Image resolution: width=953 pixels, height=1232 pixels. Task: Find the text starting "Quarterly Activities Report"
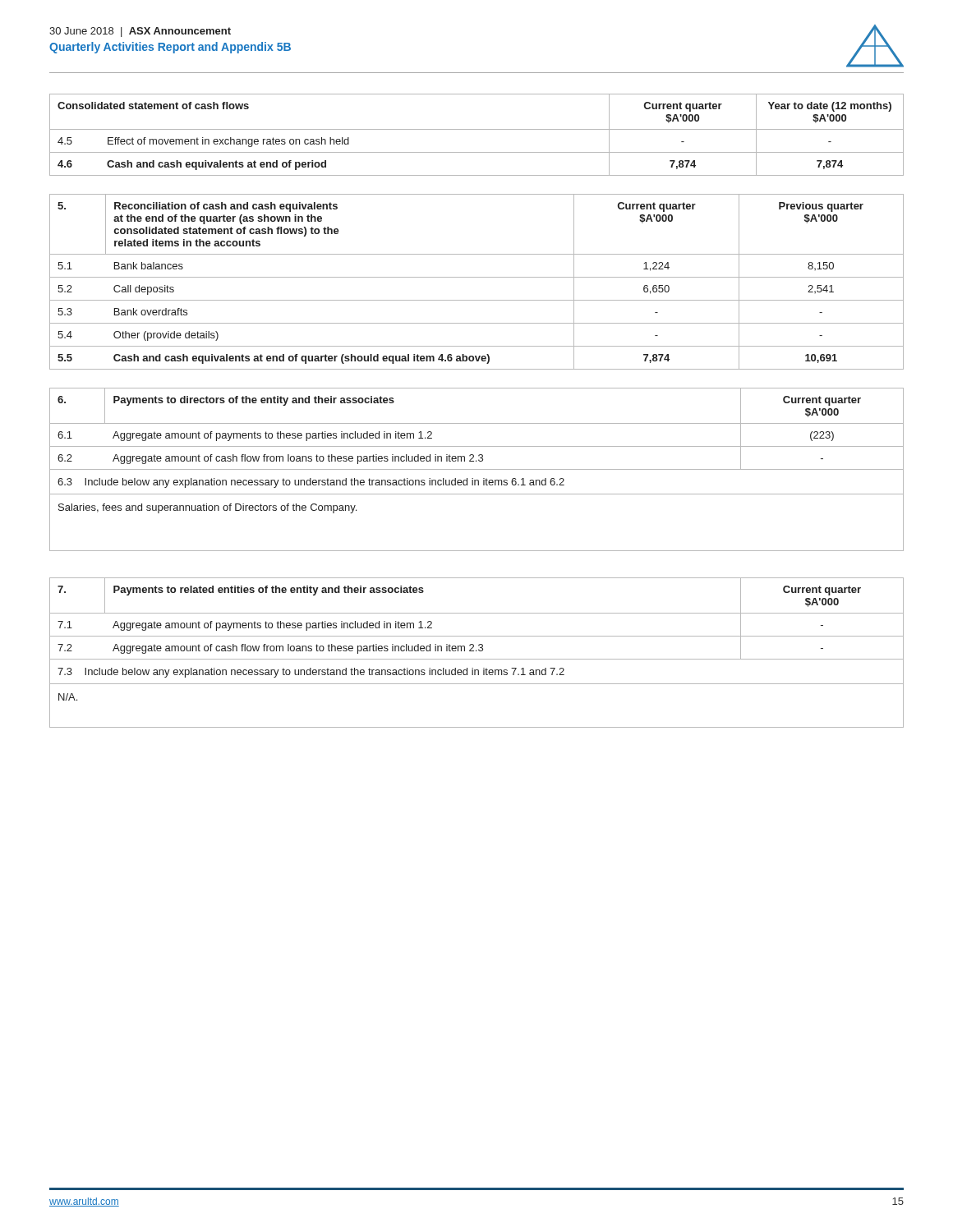point(170,47)
